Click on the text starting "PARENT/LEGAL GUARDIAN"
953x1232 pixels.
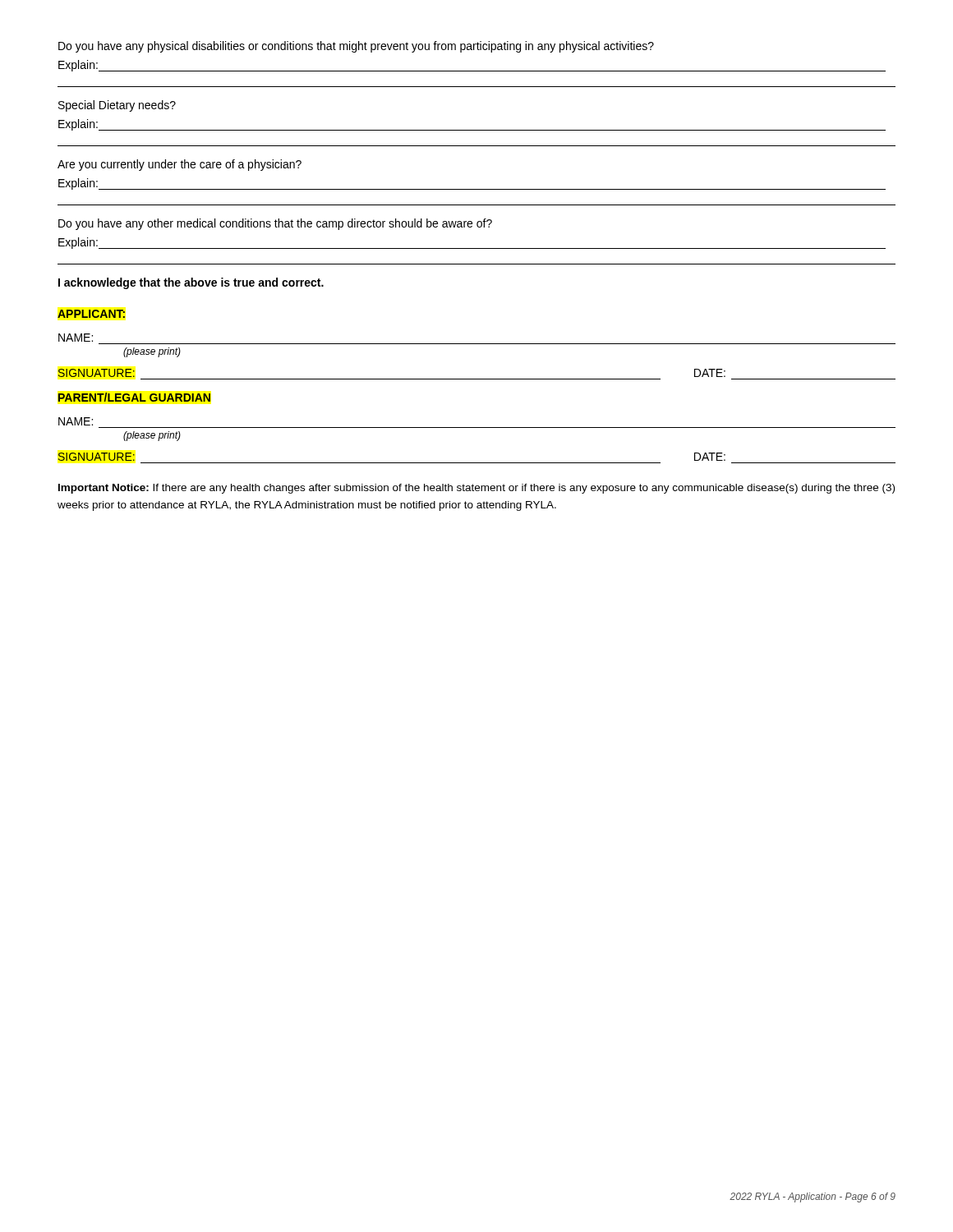point(134,398)
